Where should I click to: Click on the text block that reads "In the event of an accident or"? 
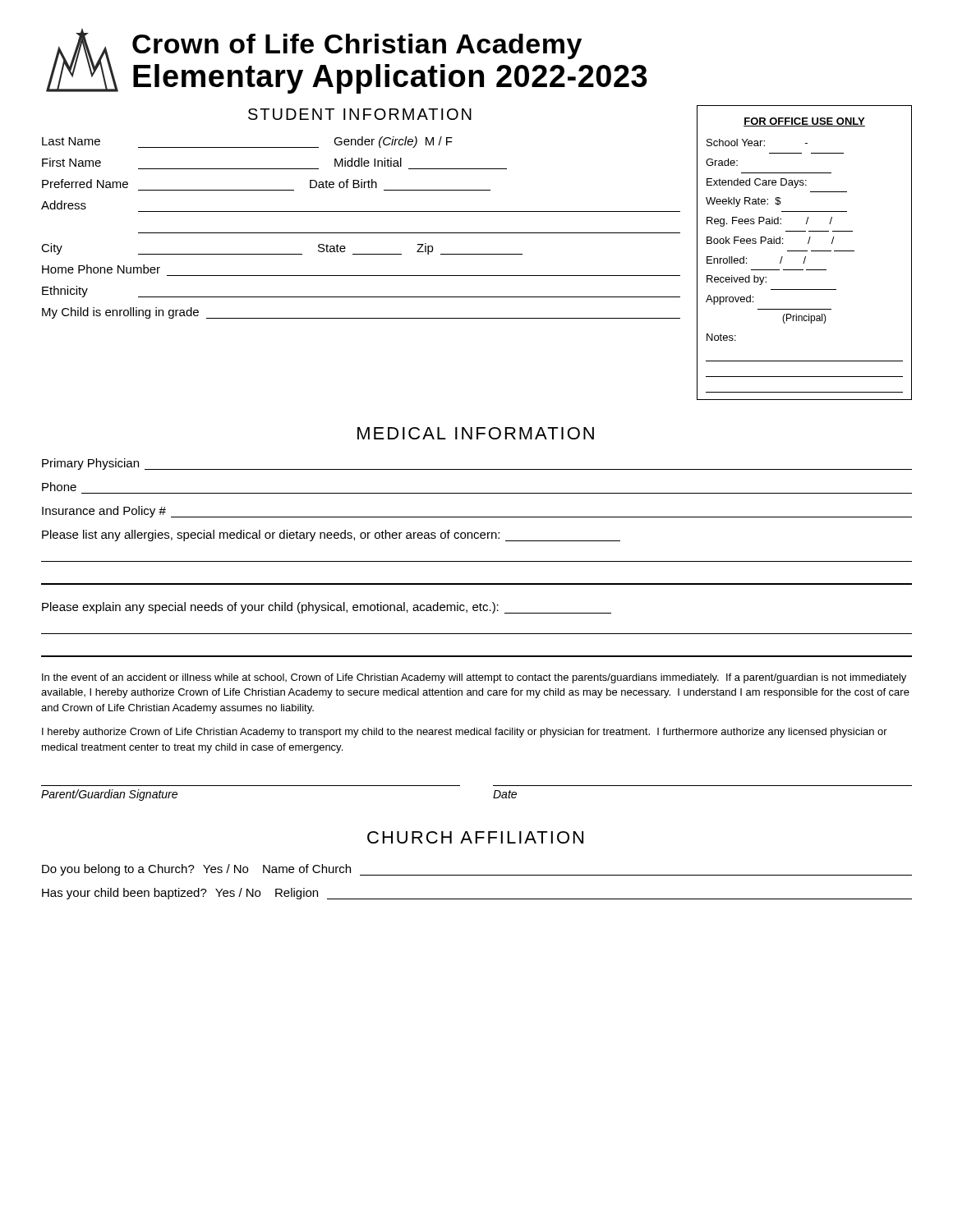pyautogui.click(x=475, y=692)
